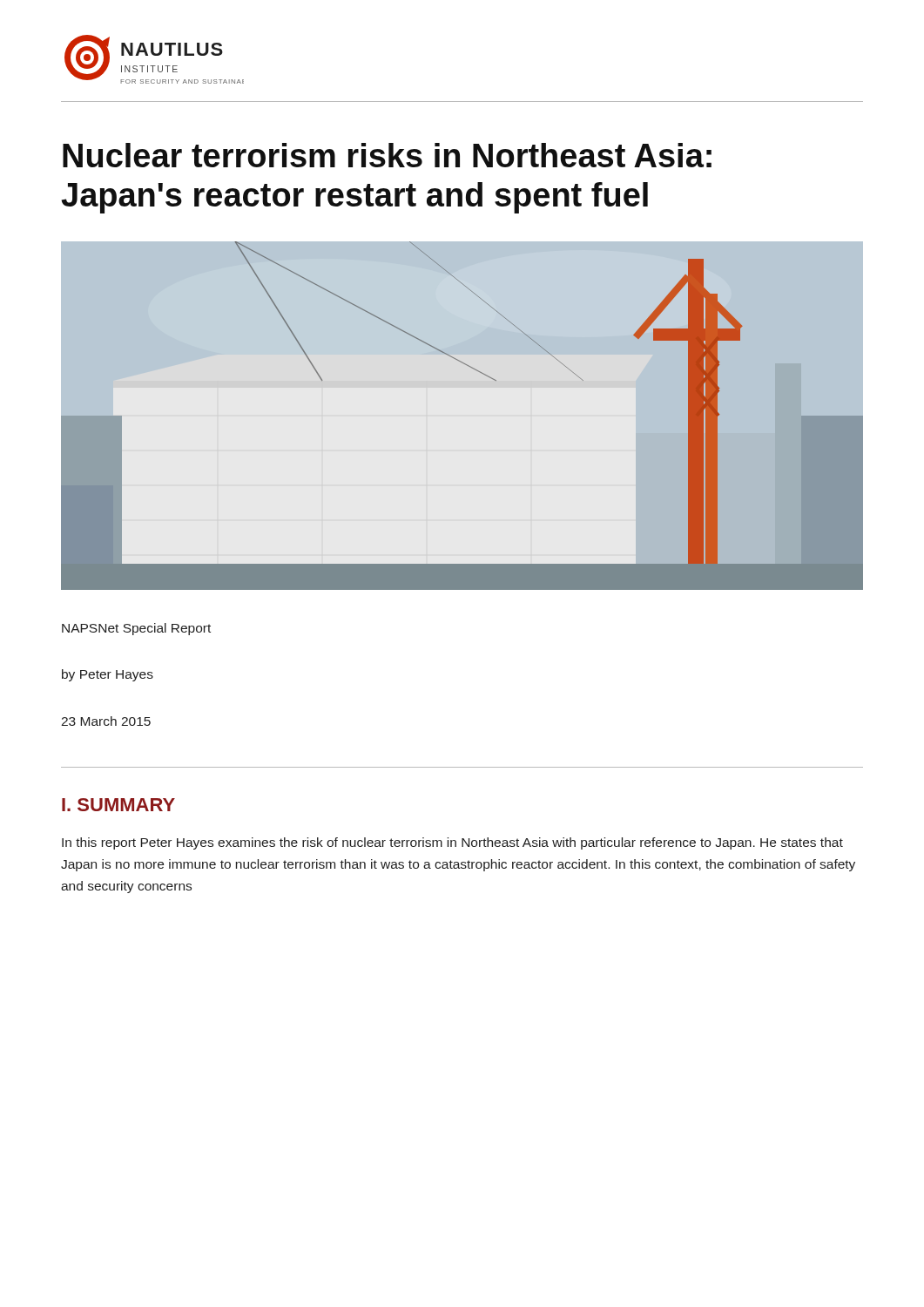Find the text block starting "Nuclear terrorism risks"
The width and height of the screenshot is (924, 1307).
462,176
